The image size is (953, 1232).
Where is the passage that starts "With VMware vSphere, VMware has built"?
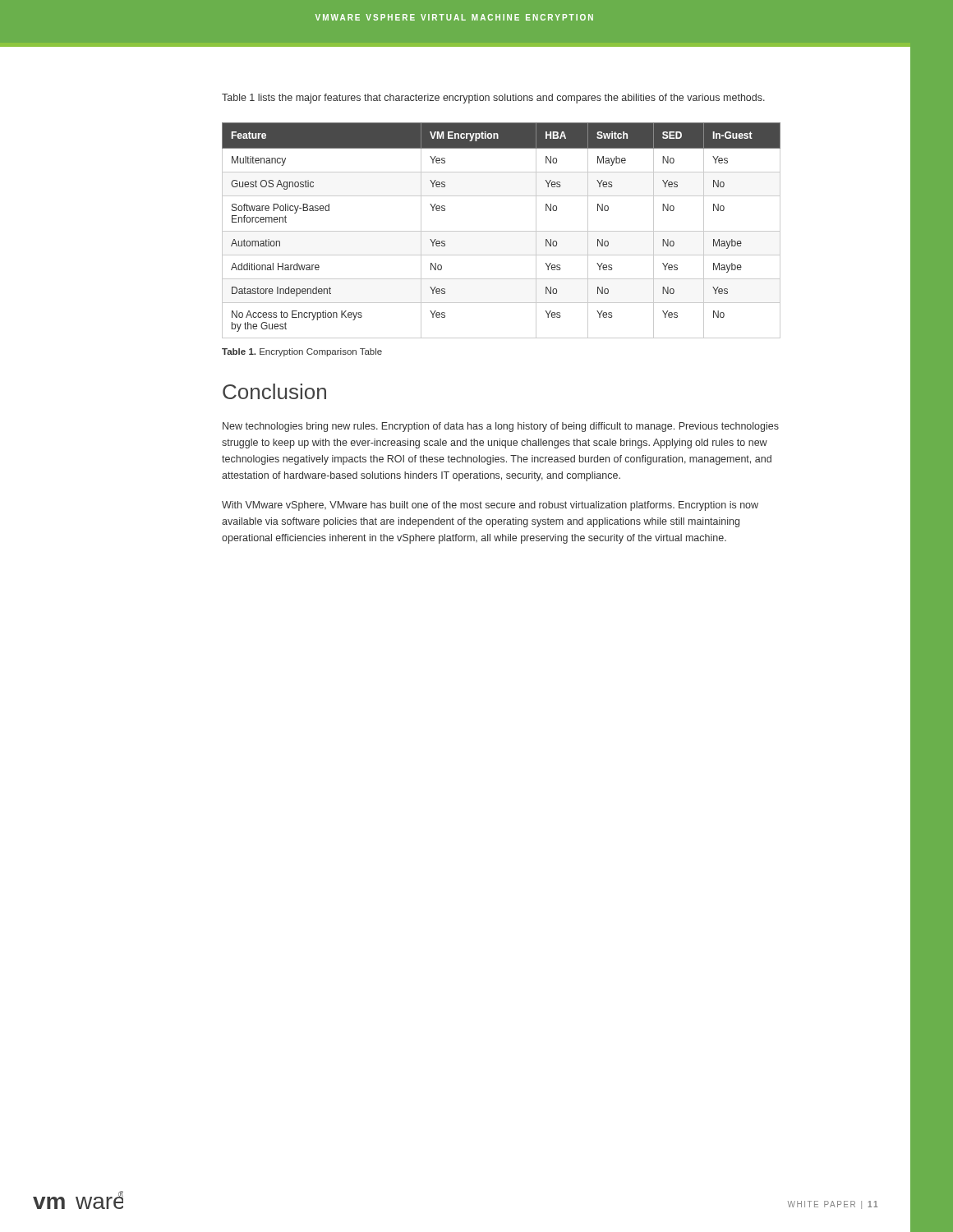coord(490,522)
